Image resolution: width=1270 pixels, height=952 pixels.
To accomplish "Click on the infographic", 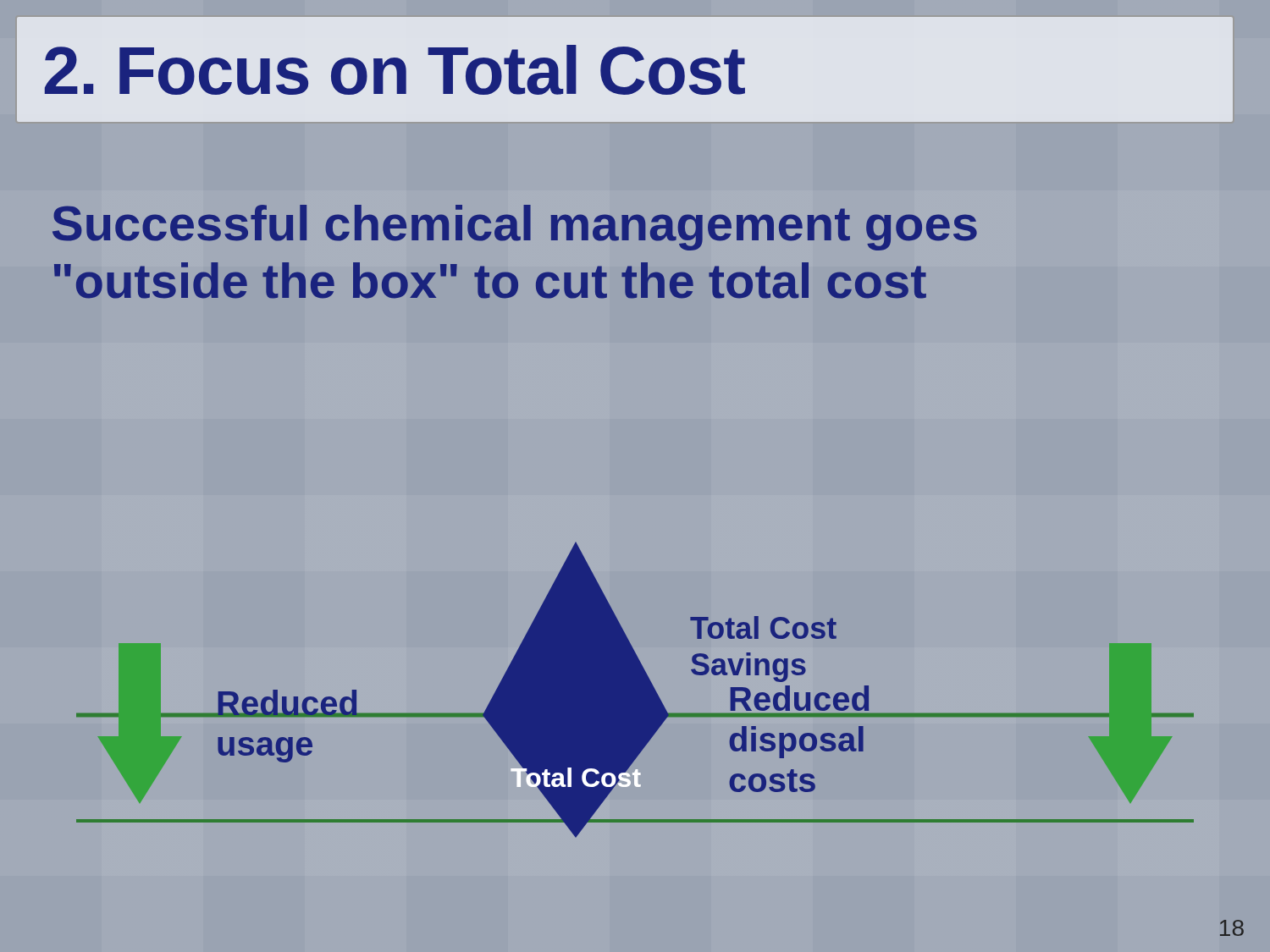I will click(x=635, y=630).
